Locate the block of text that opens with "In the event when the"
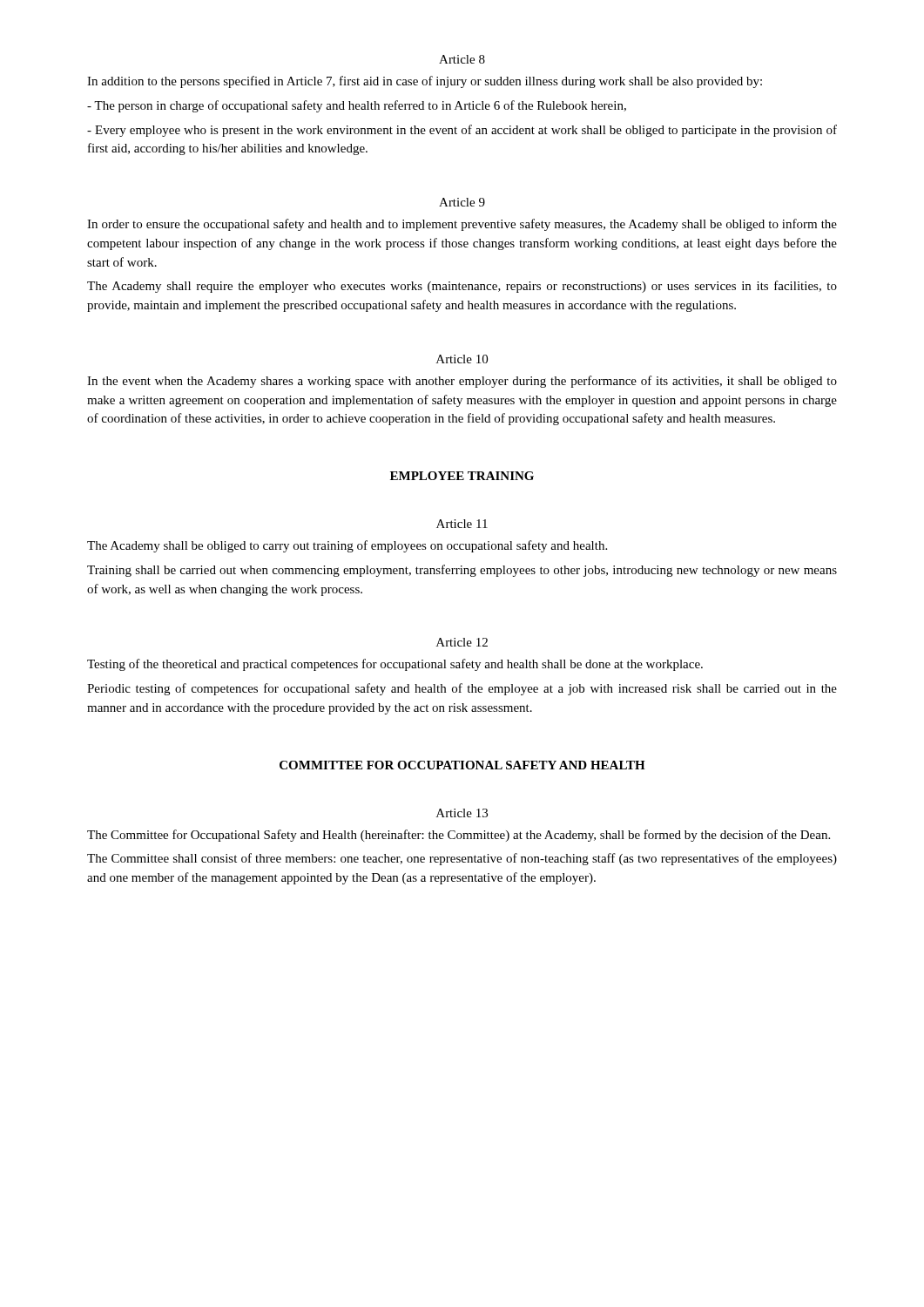 click(462, 400)
